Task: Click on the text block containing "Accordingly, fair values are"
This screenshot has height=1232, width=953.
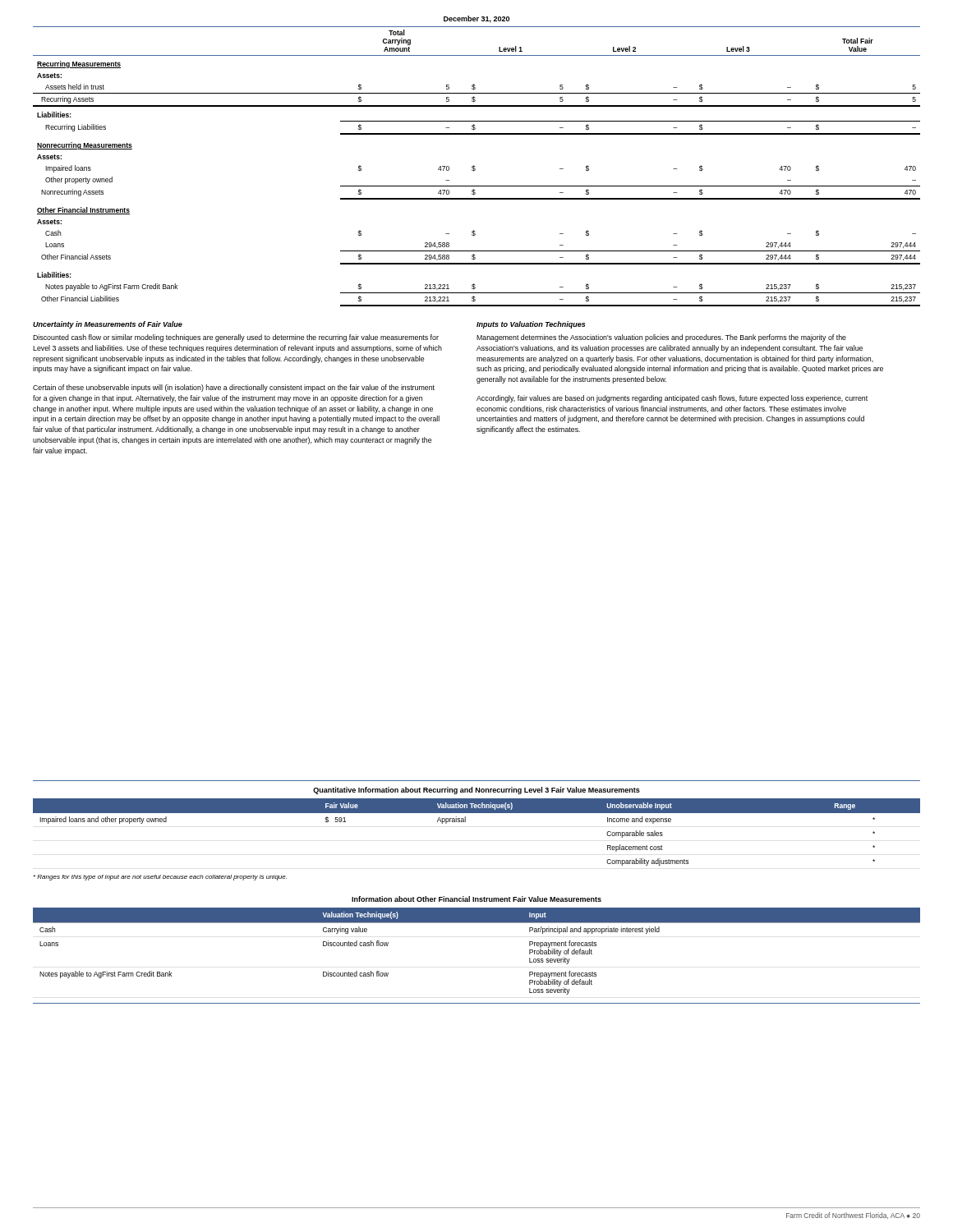Action: [x=682, y=414]
